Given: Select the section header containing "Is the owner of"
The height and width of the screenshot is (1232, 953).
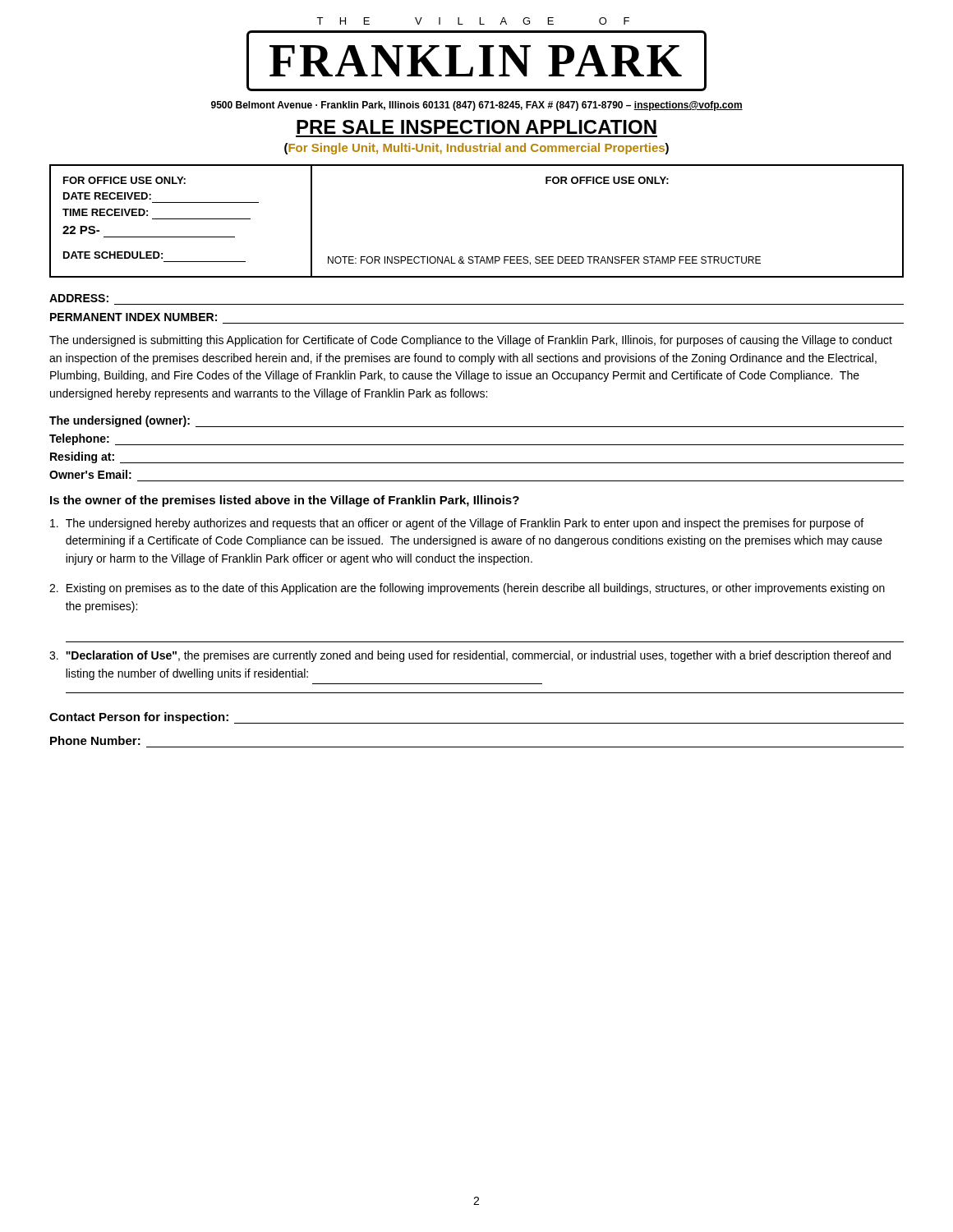Looking at the screenshot, I should tap(284, 500).
